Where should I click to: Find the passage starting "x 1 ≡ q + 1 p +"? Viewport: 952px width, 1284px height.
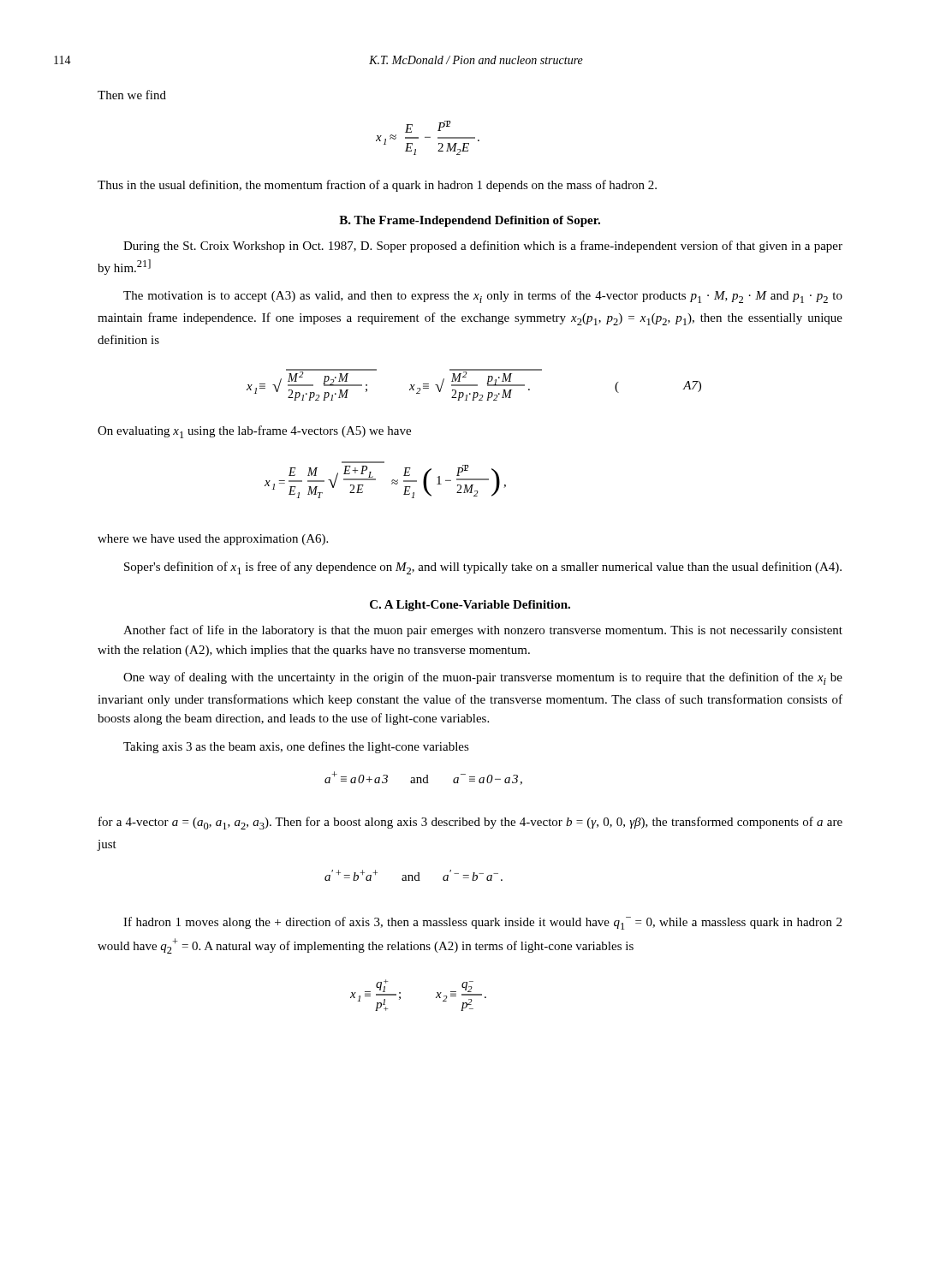point(470,993)
